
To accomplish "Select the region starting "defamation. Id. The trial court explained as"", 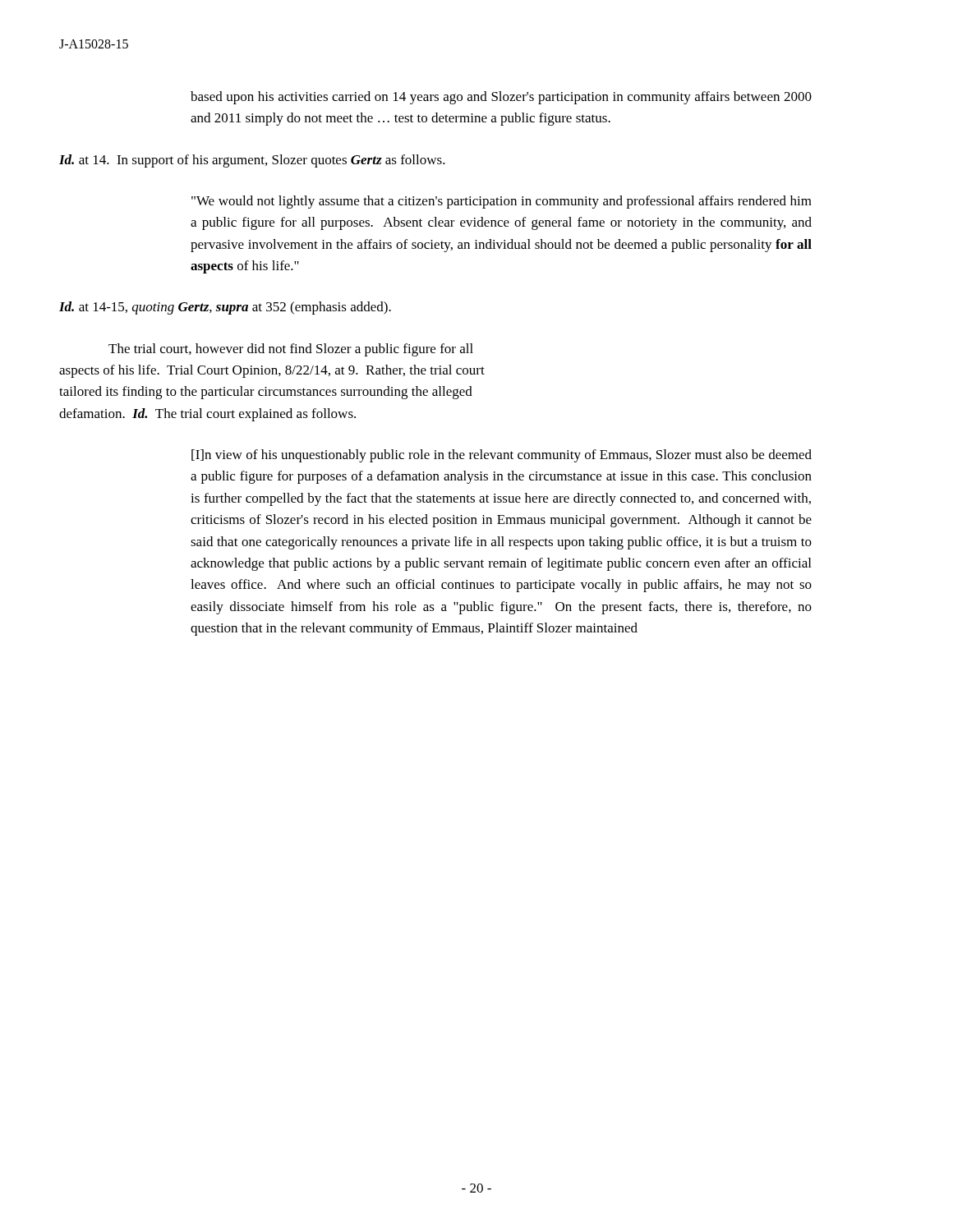I will click(x=208, y=413).
